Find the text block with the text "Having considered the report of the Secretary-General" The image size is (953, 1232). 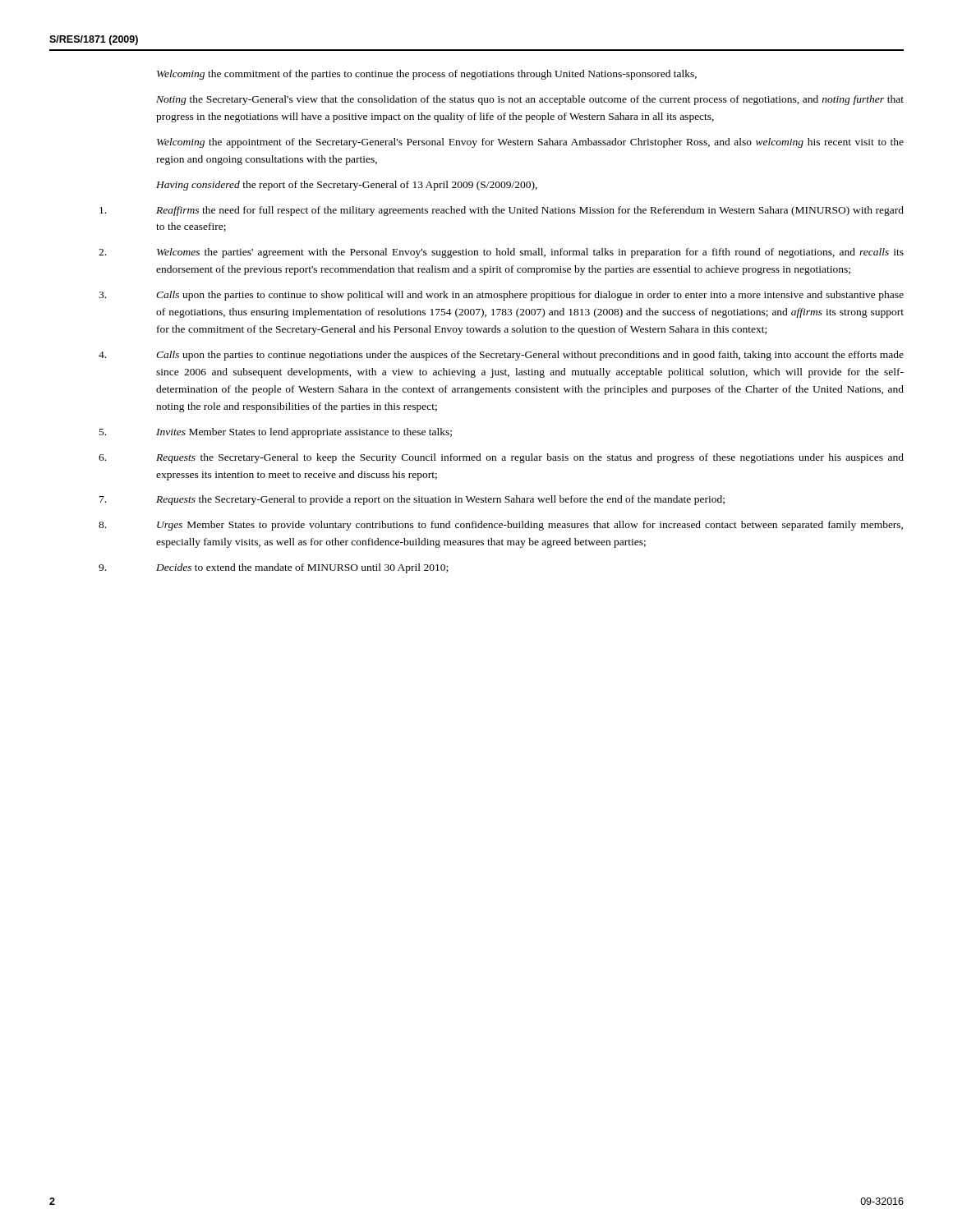coord(347,184)
